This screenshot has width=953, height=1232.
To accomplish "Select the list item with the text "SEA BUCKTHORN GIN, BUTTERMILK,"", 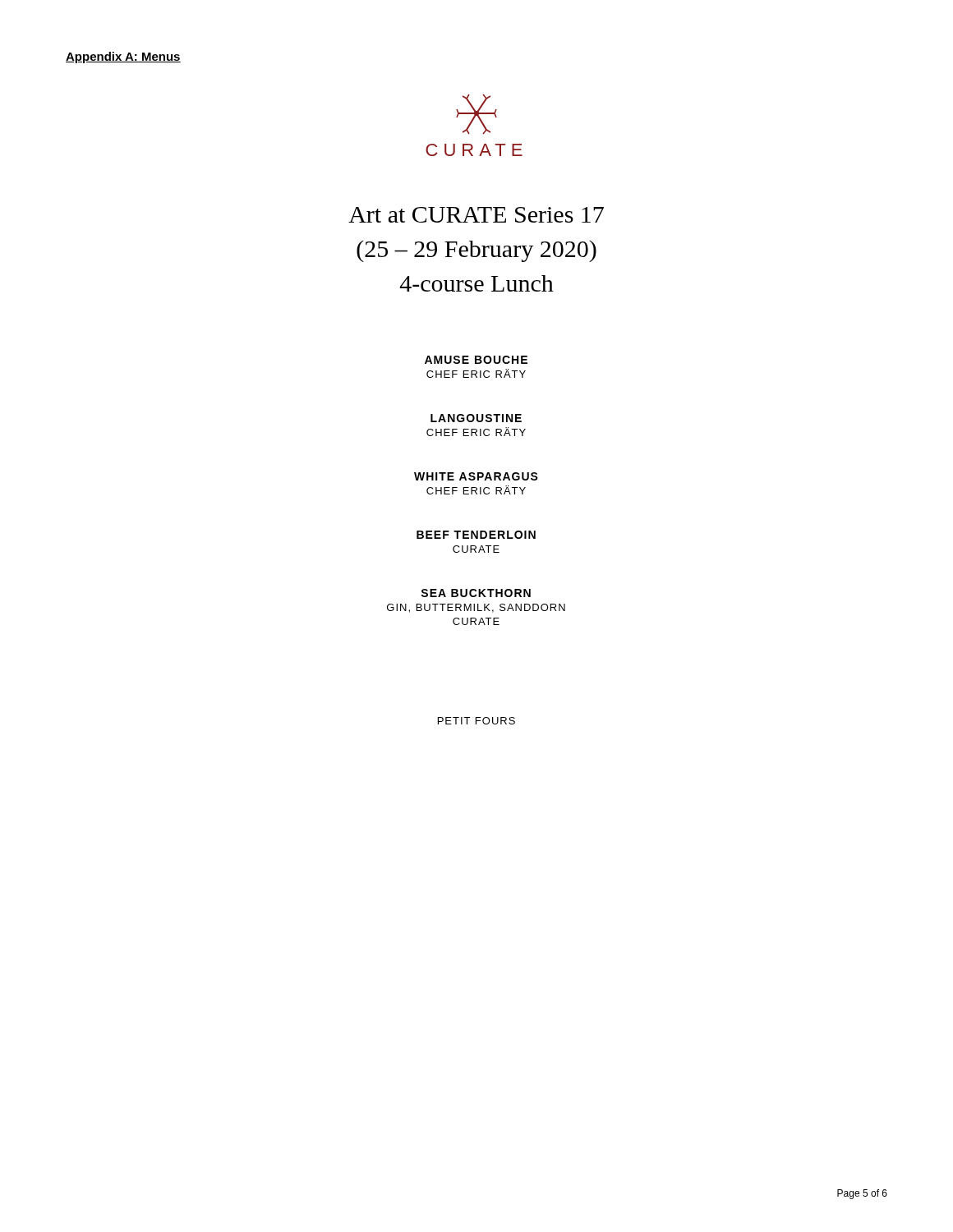I will coord(476,607).
